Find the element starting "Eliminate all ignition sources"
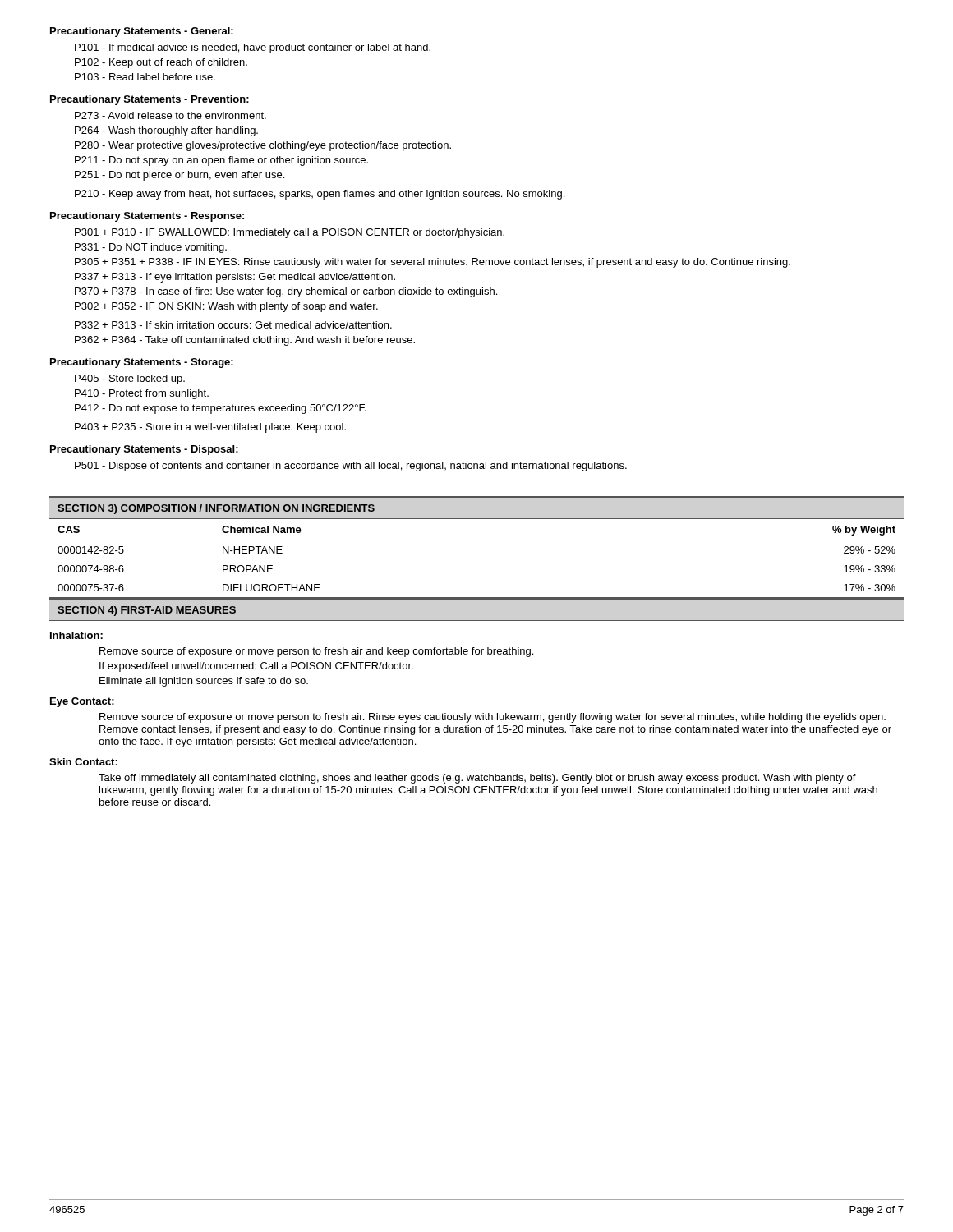The width and height of the screenshot is (953, 1232). (204, 680)
